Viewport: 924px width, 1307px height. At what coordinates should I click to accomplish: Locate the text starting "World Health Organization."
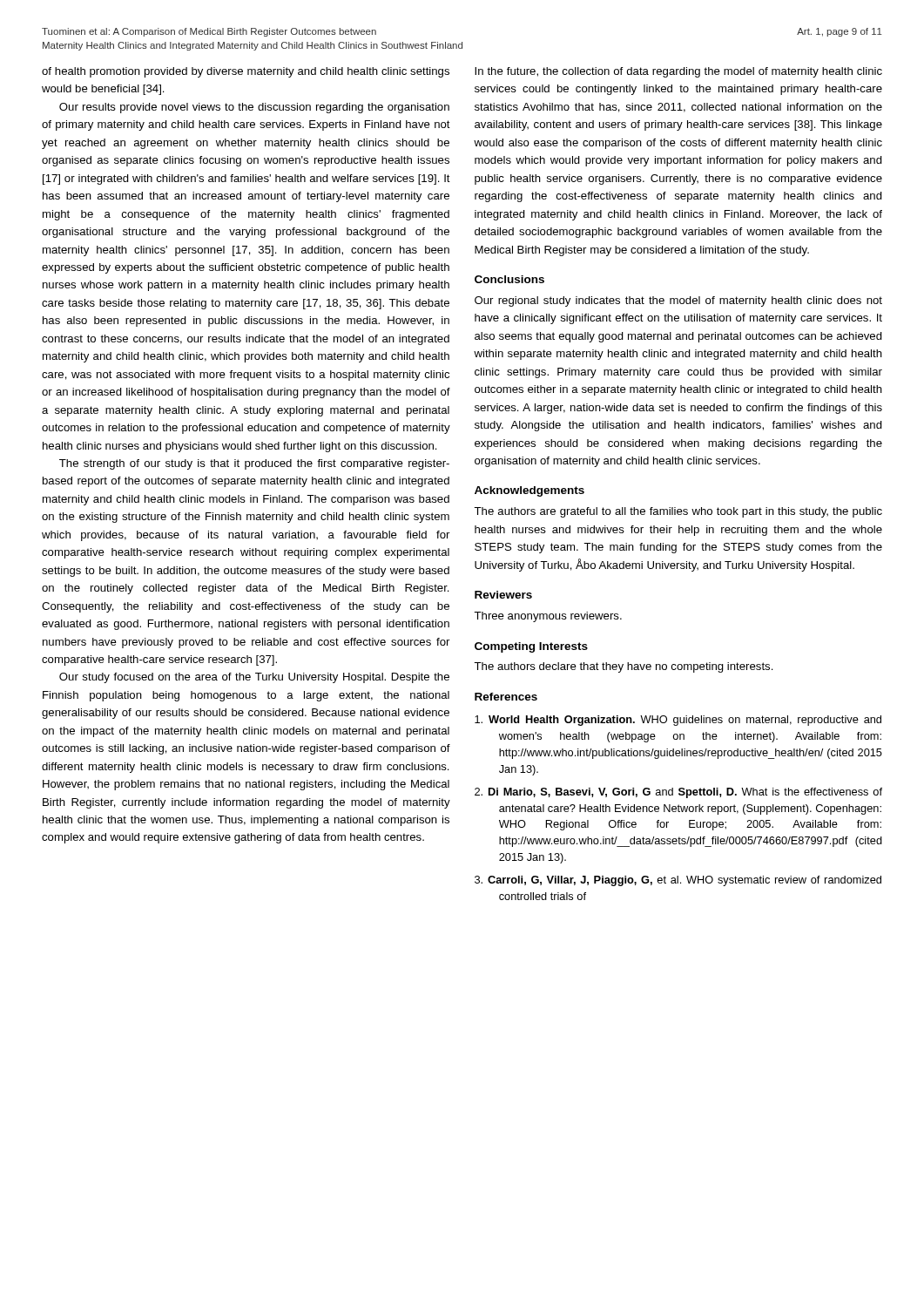(x=678, y=744)
